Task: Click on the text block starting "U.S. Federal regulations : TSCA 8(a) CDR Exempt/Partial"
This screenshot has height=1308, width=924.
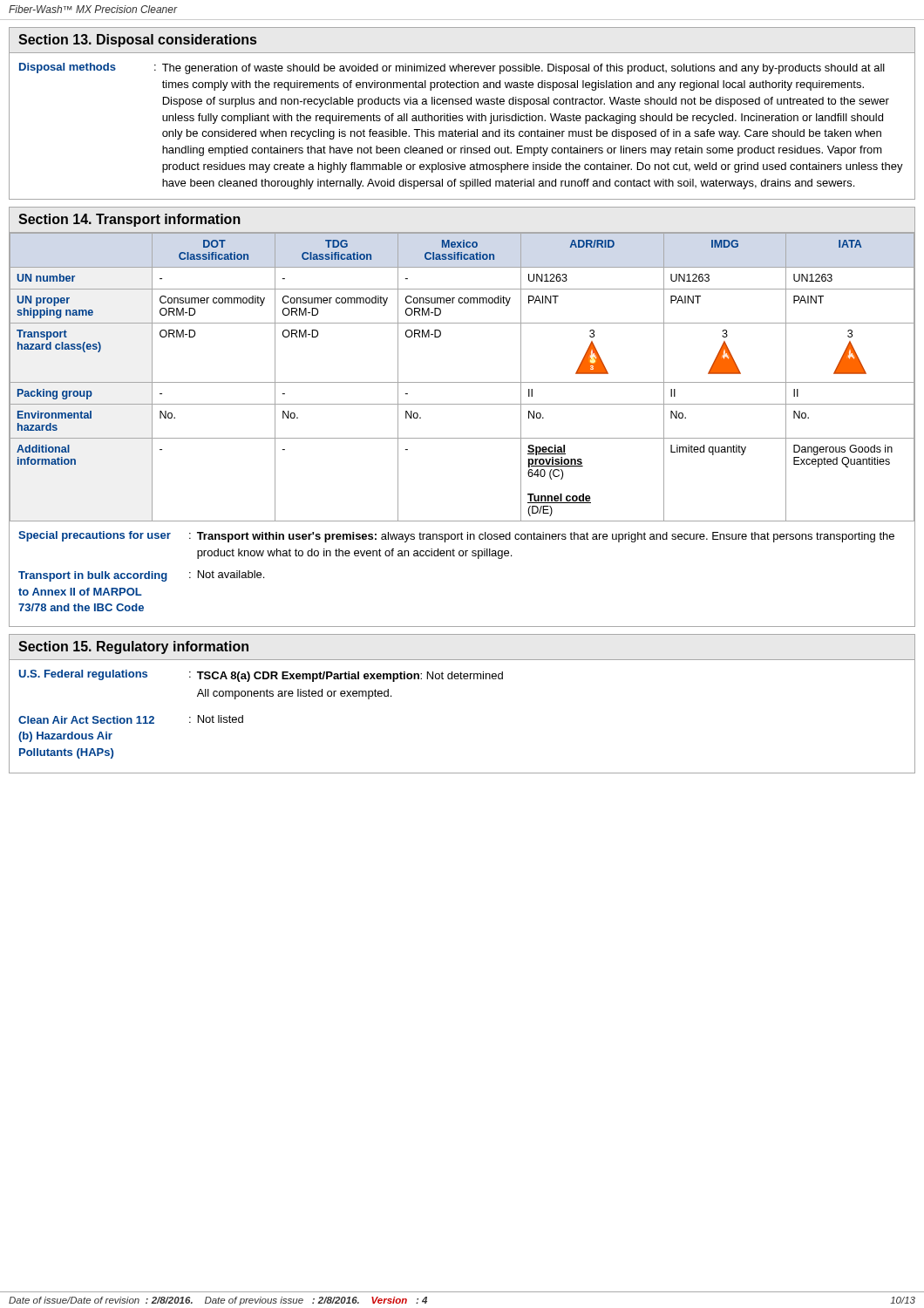Action: [462, 685]
